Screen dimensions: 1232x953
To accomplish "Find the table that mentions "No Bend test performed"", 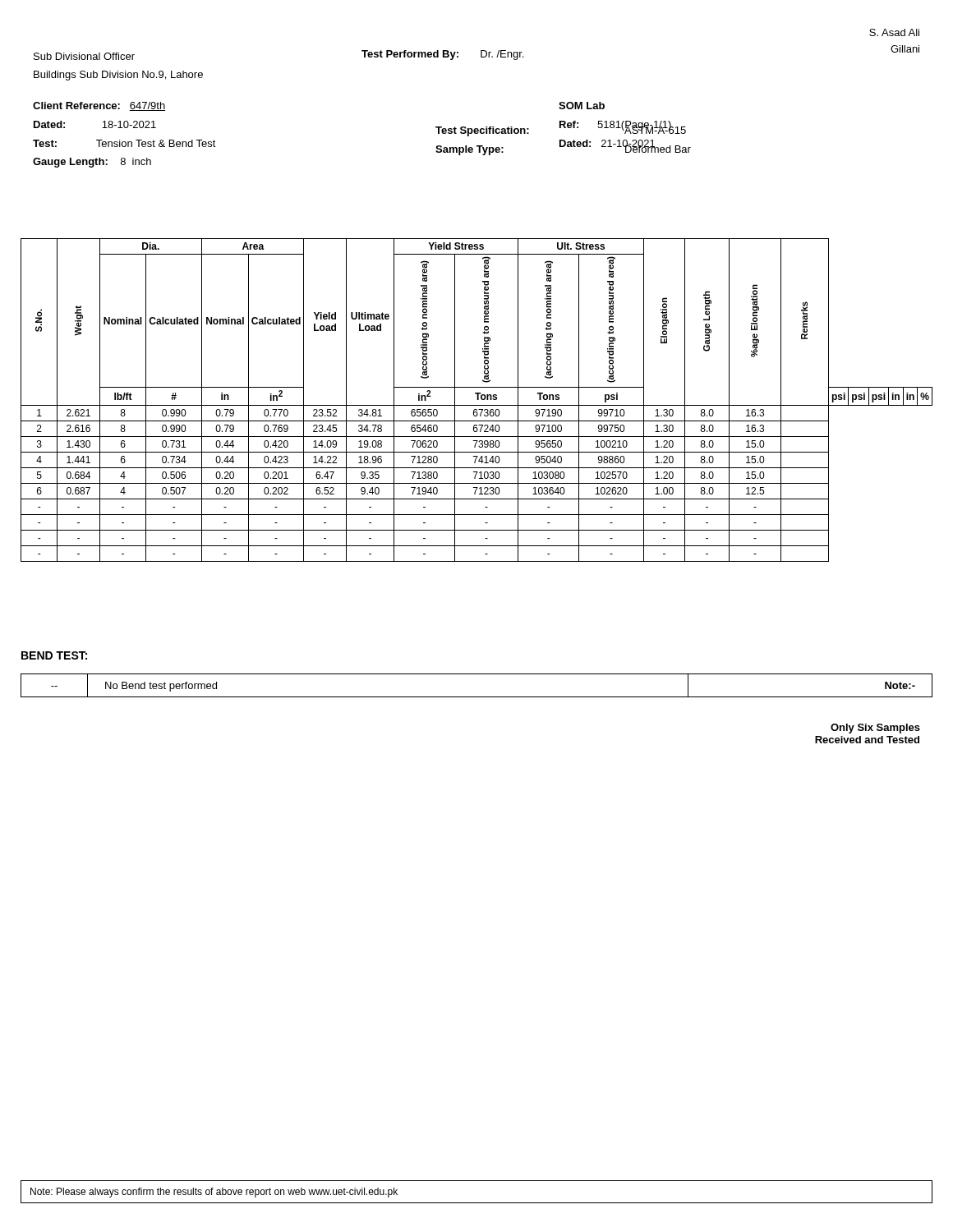I will pyautogui.click(x=476, y=685).
